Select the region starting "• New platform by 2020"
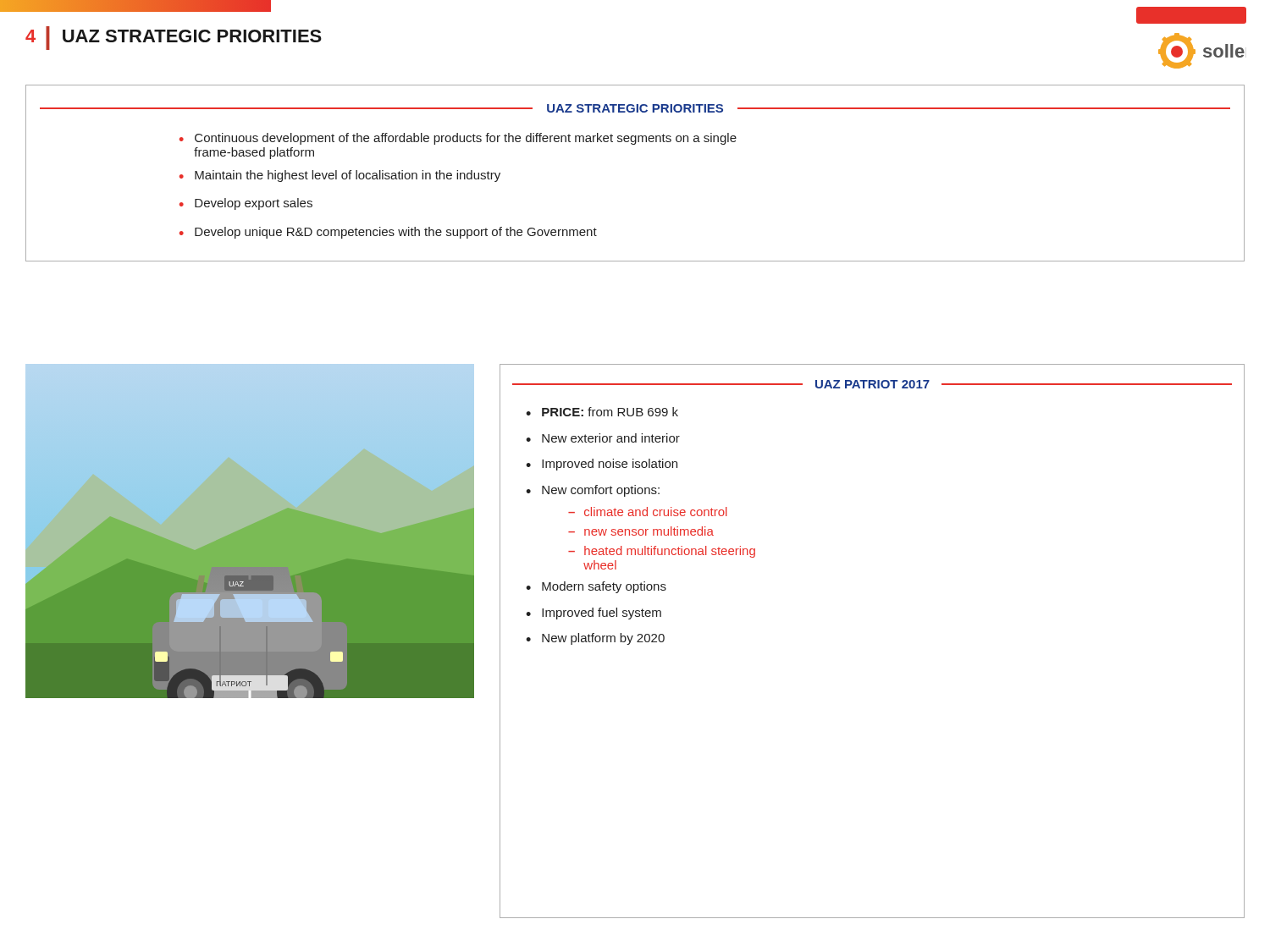Viewport: 1270px width, 952px height. (595, 640)
